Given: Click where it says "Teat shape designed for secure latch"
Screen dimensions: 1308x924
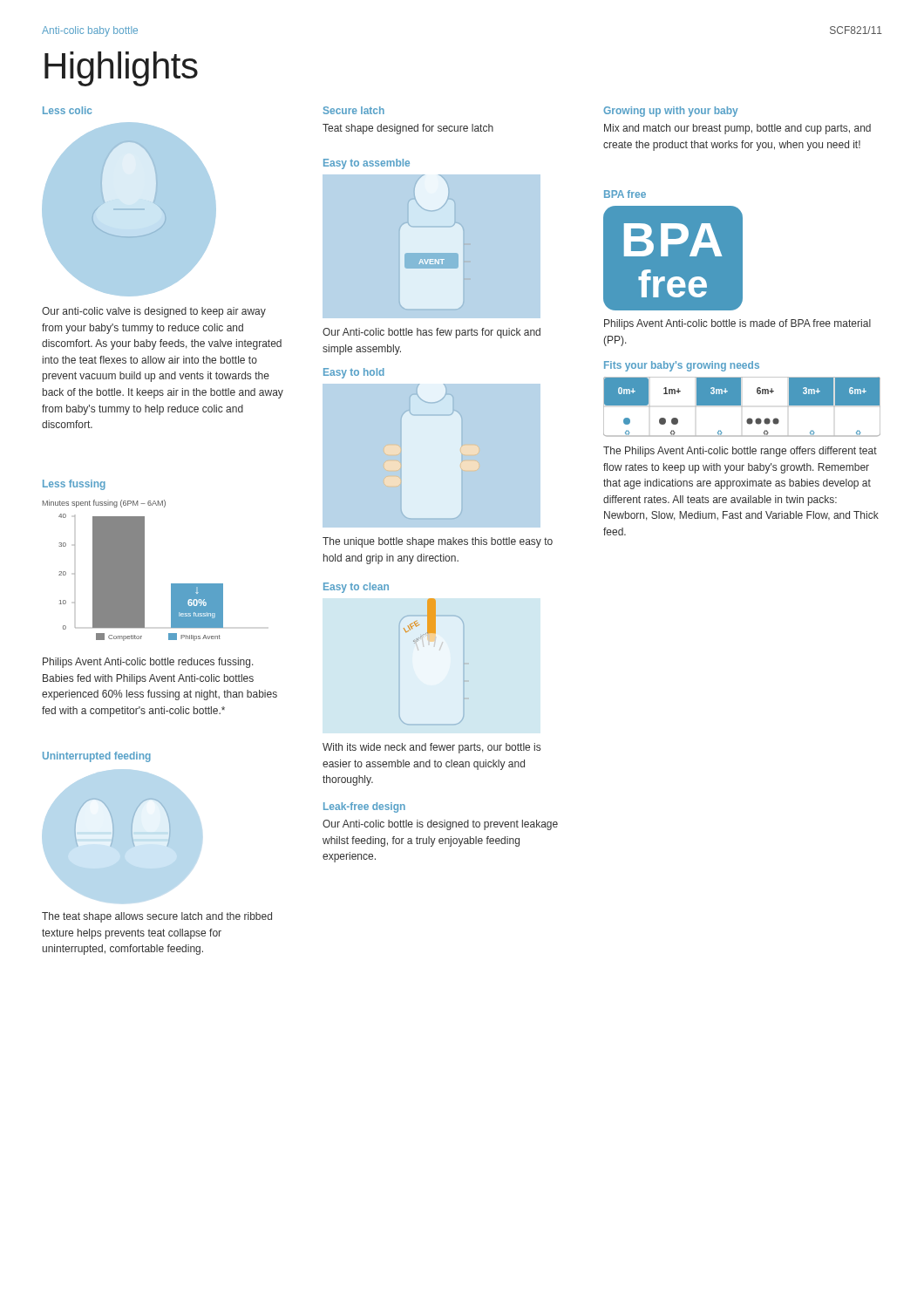Looking at the screenshot, I should tap(408, 128).
